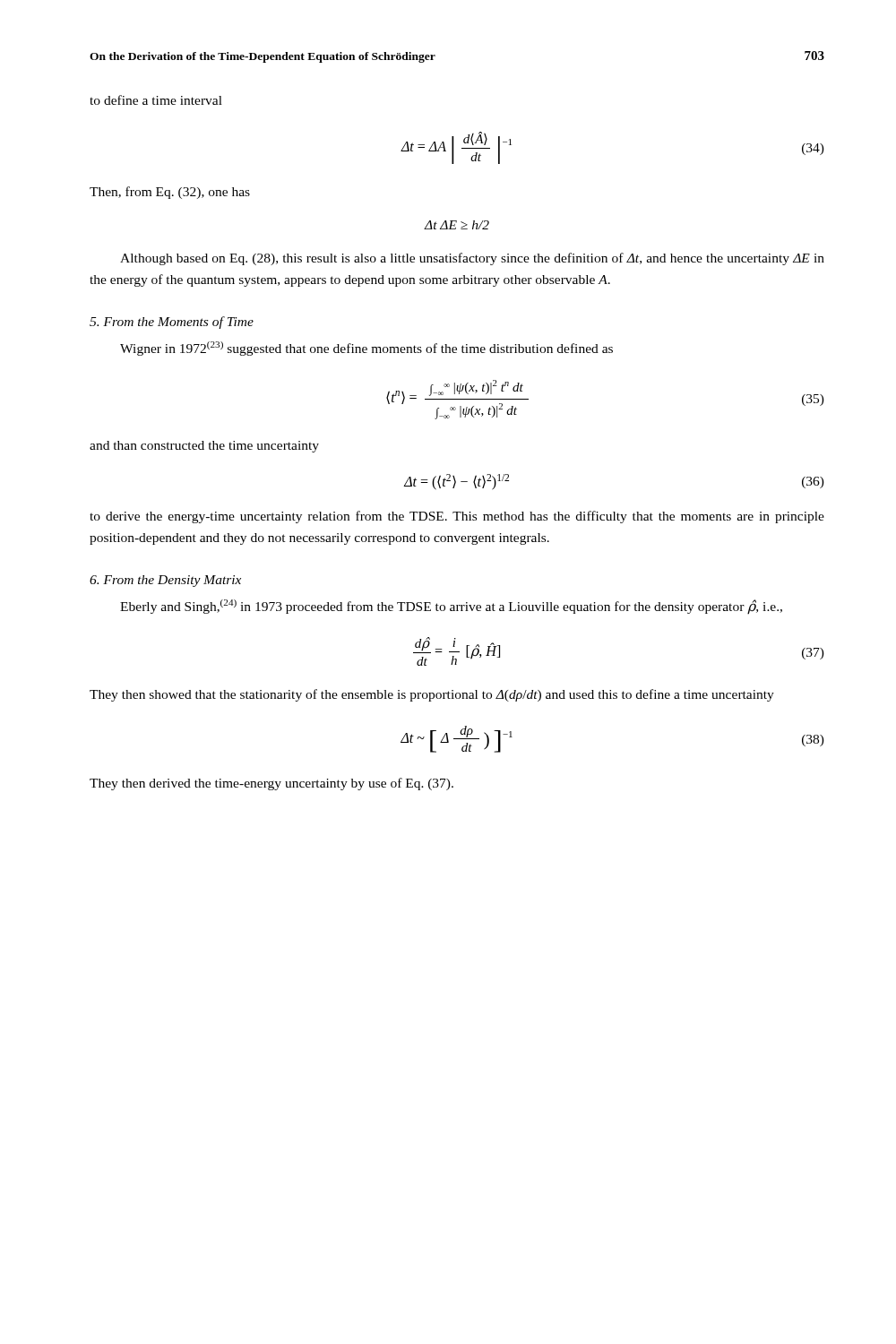Locate the formula that opens with "⟨tn⟩ = ∫−∞∞"
The width and height of the screenshot is (896, 1344).
click(476, 399)
